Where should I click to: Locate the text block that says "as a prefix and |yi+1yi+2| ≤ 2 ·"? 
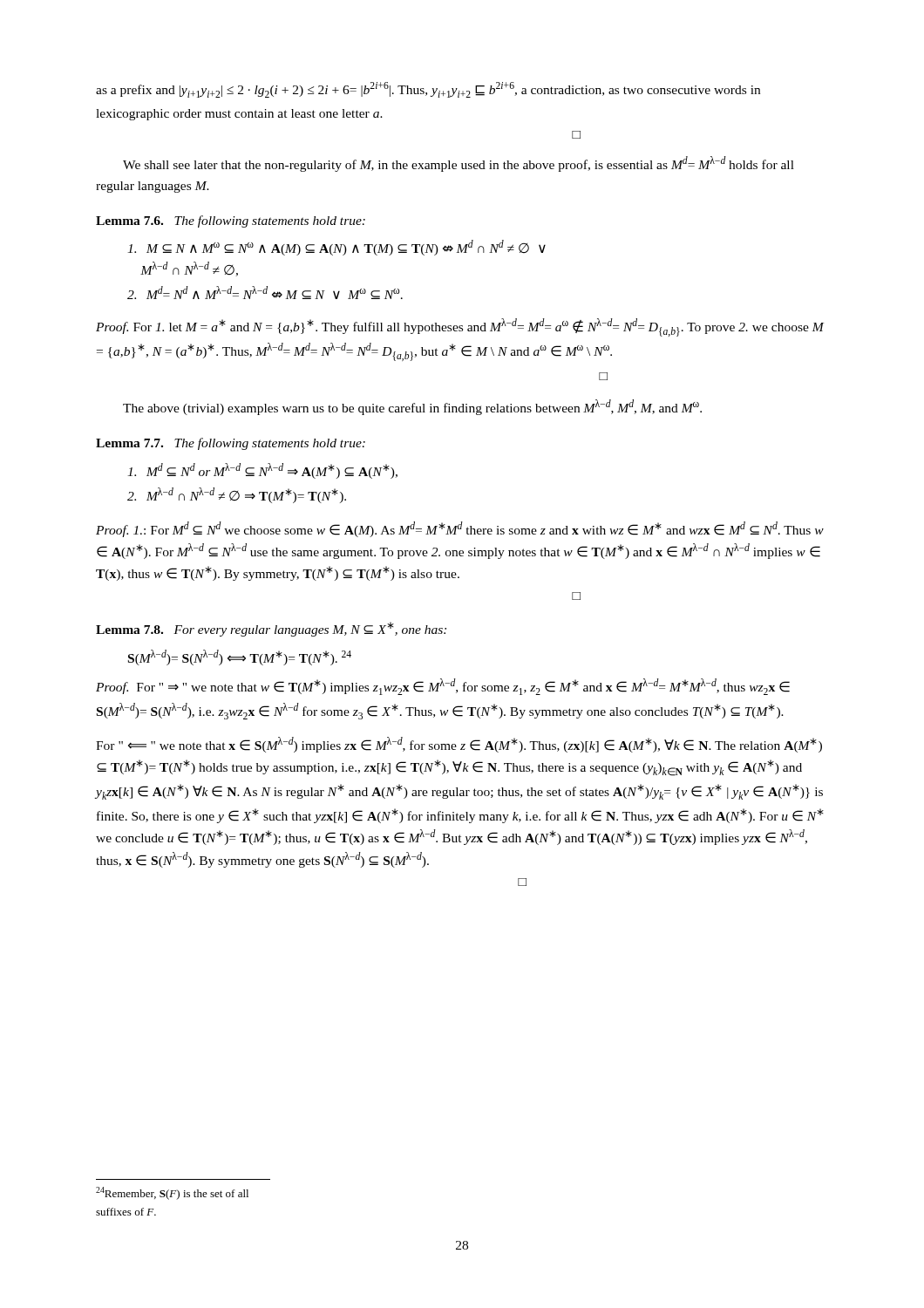(x=428, y=90)
